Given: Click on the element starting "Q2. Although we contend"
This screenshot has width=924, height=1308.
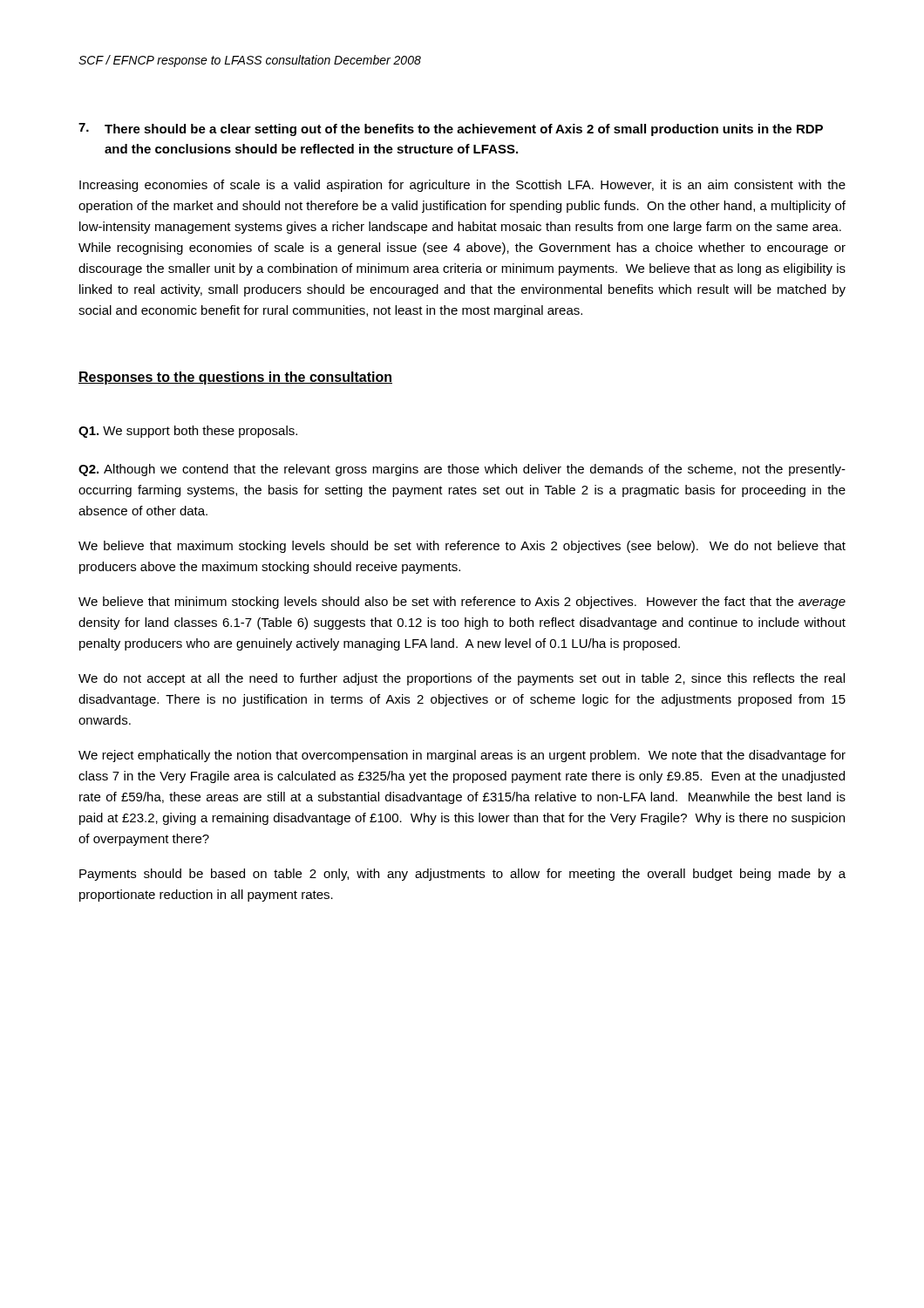Looking at the screenshot, I should point(462,490).
